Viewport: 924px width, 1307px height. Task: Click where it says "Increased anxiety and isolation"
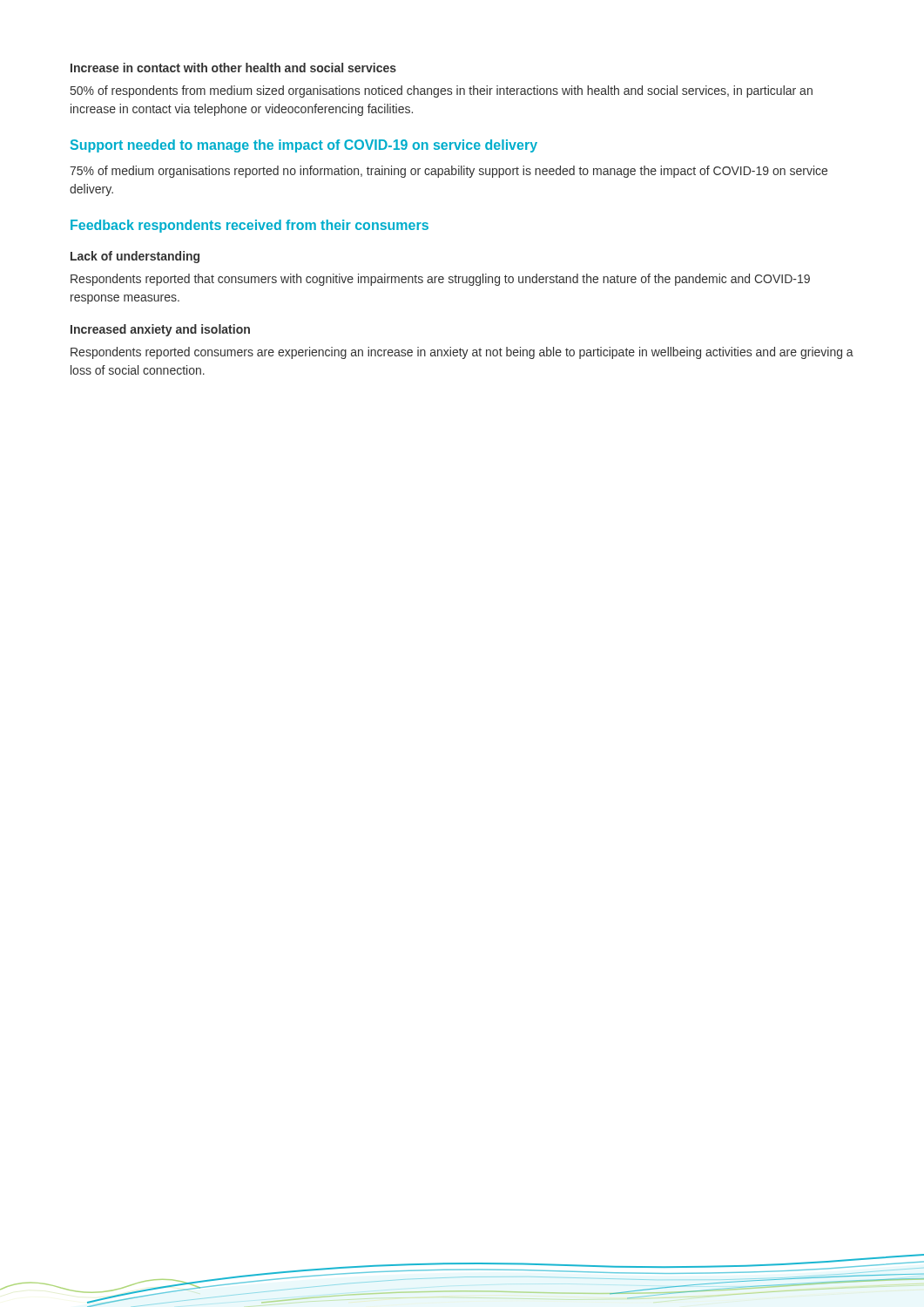[x=160, y=329]
